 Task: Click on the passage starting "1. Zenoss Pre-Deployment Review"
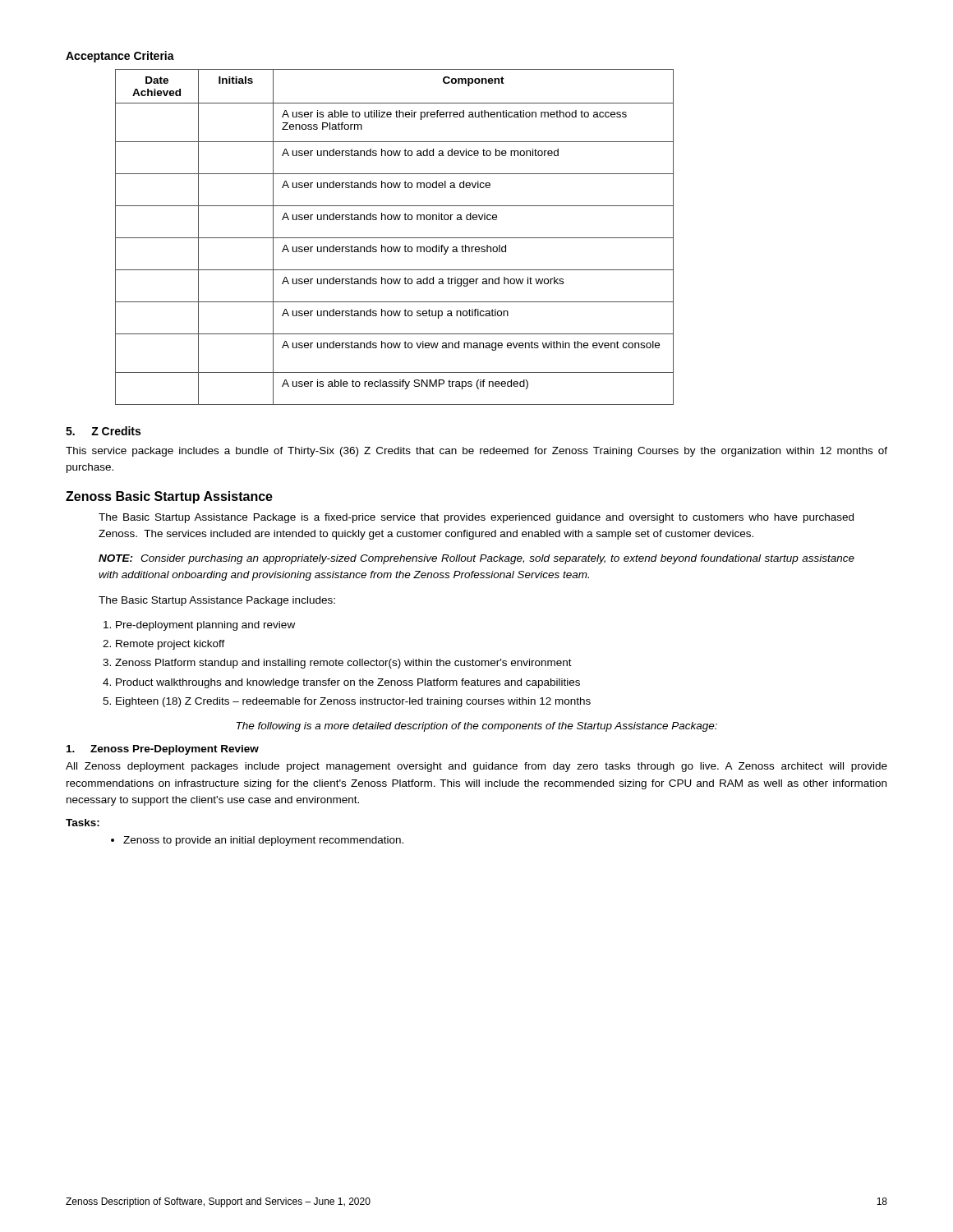pyautogui.click(x=162, y=749)
